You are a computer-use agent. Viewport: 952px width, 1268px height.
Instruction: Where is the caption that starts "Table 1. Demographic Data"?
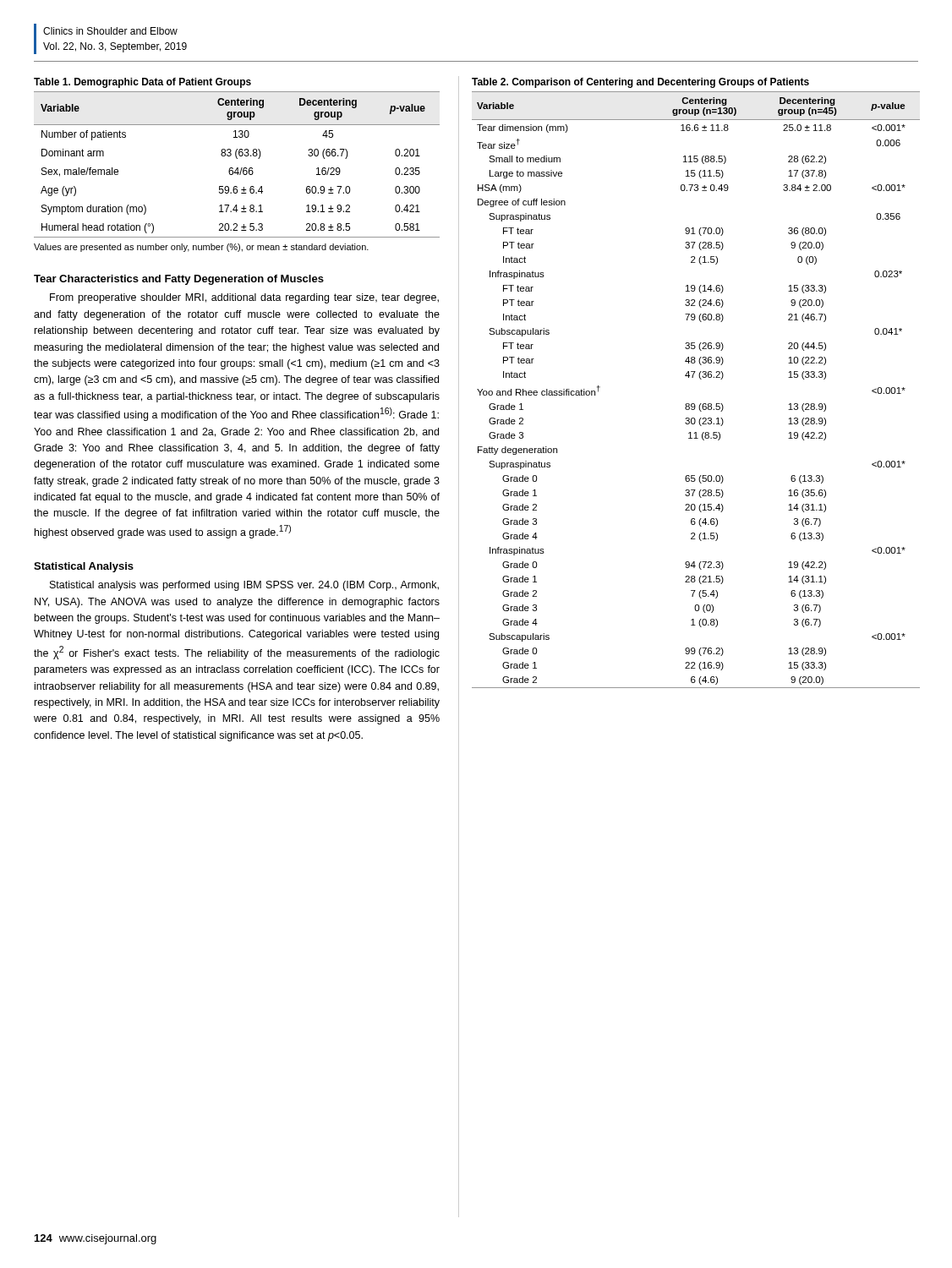coord(143,82)
